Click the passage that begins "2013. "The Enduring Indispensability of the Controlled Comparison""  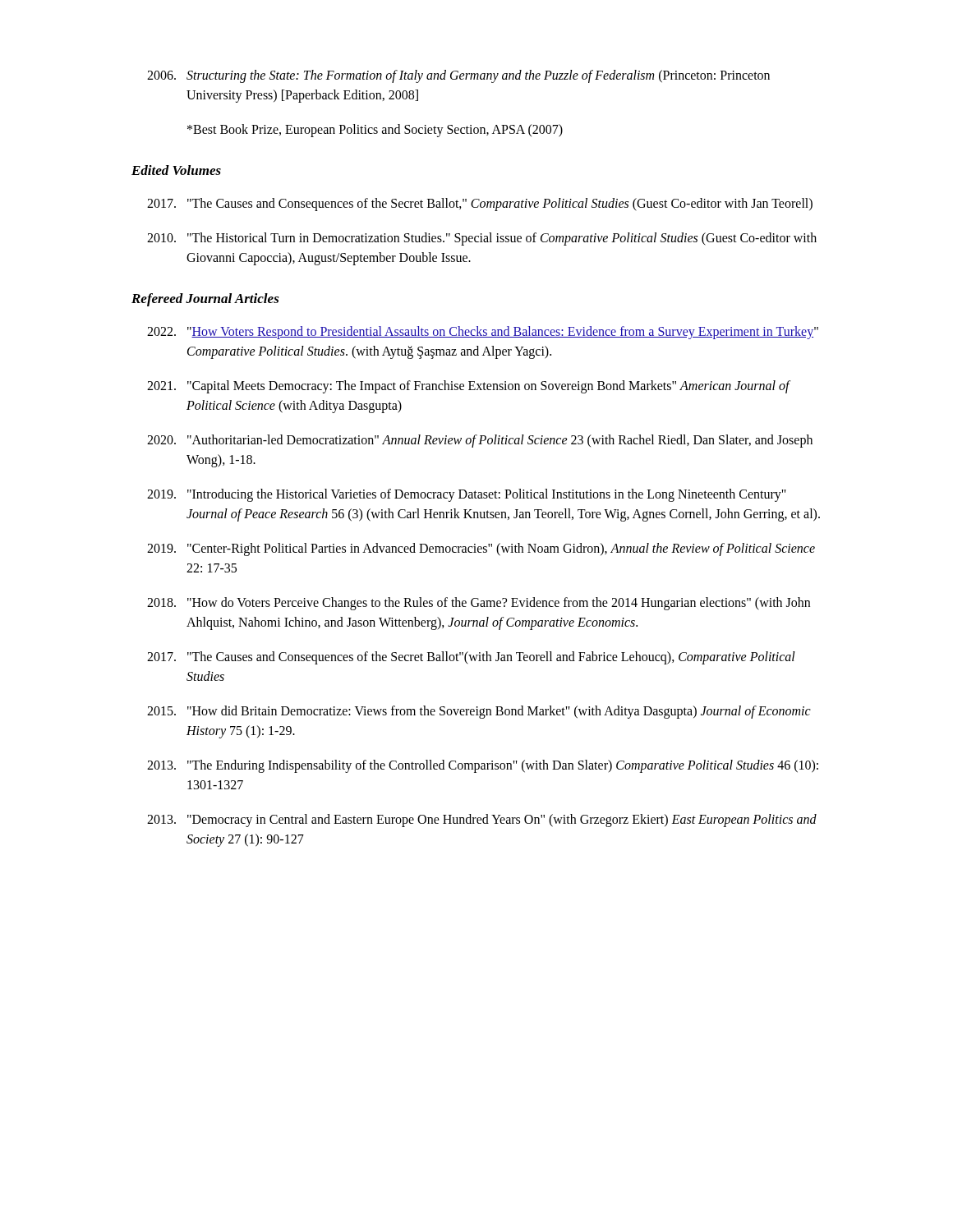[x=476, y=775]
